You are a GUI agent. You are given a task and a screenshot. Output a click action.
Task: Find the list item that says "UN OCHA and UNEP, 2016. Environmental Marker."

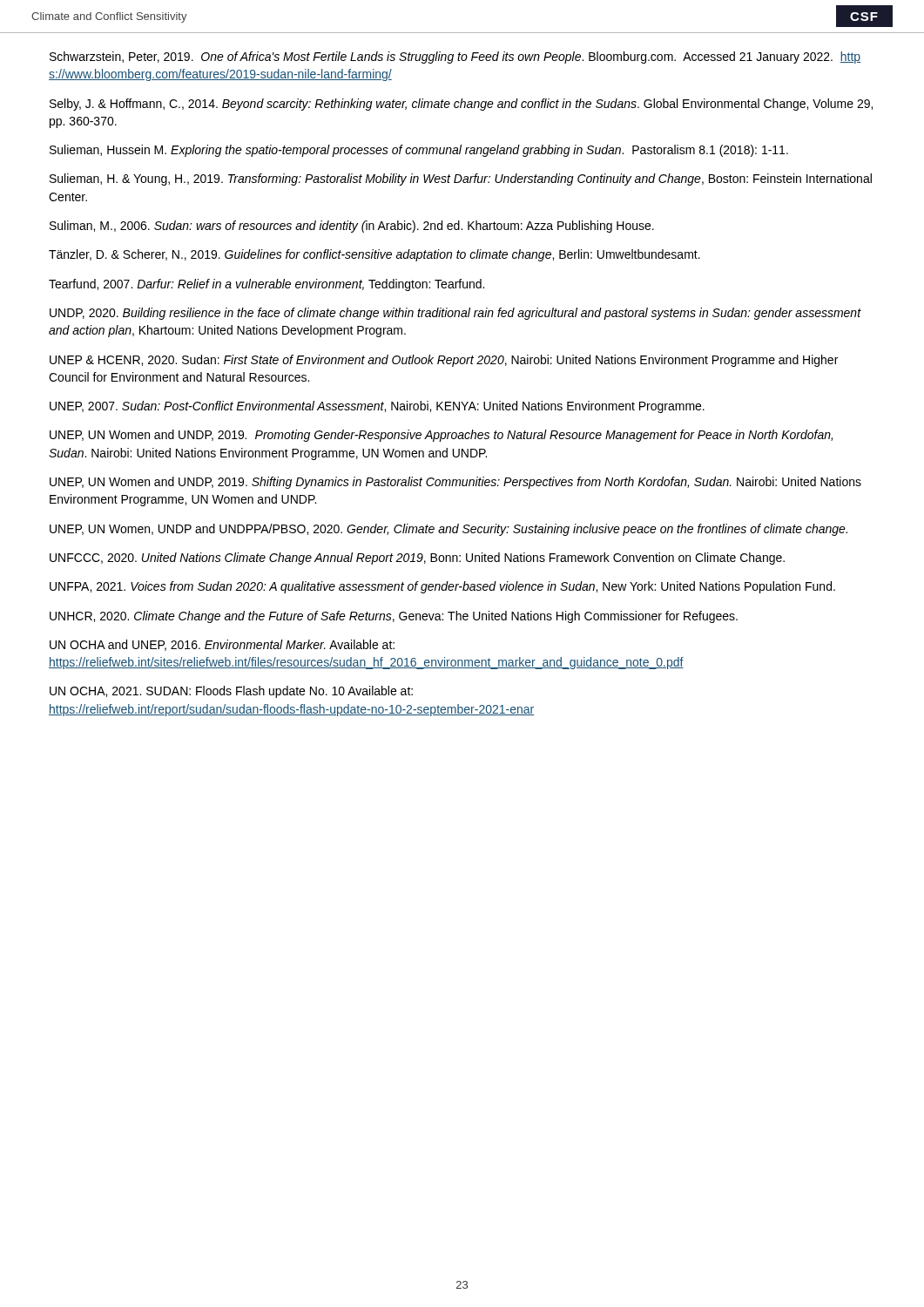(x=366, y=654)
